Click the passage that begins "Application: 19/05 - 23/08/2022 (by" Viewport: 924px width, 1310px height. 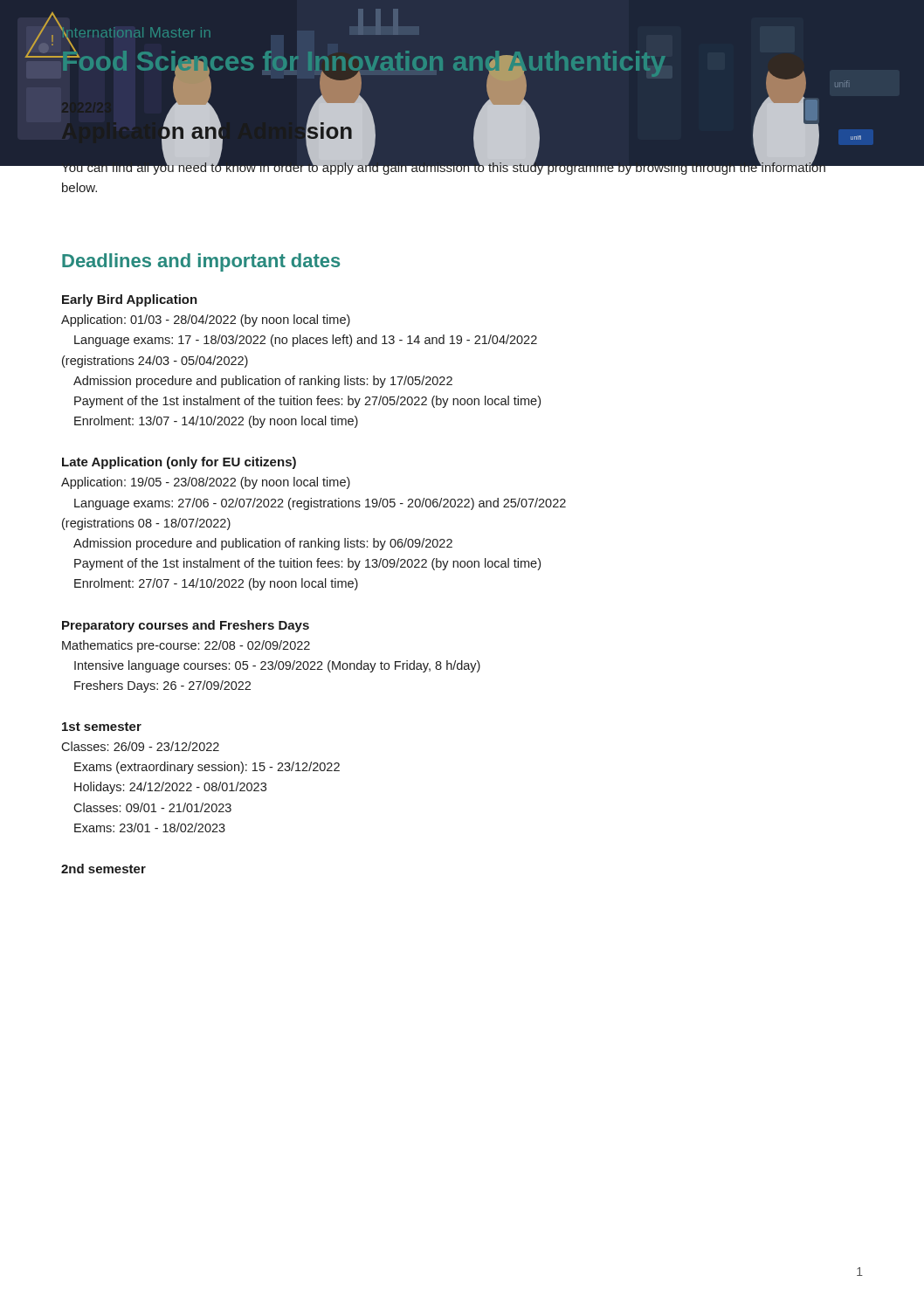point(462,534)
